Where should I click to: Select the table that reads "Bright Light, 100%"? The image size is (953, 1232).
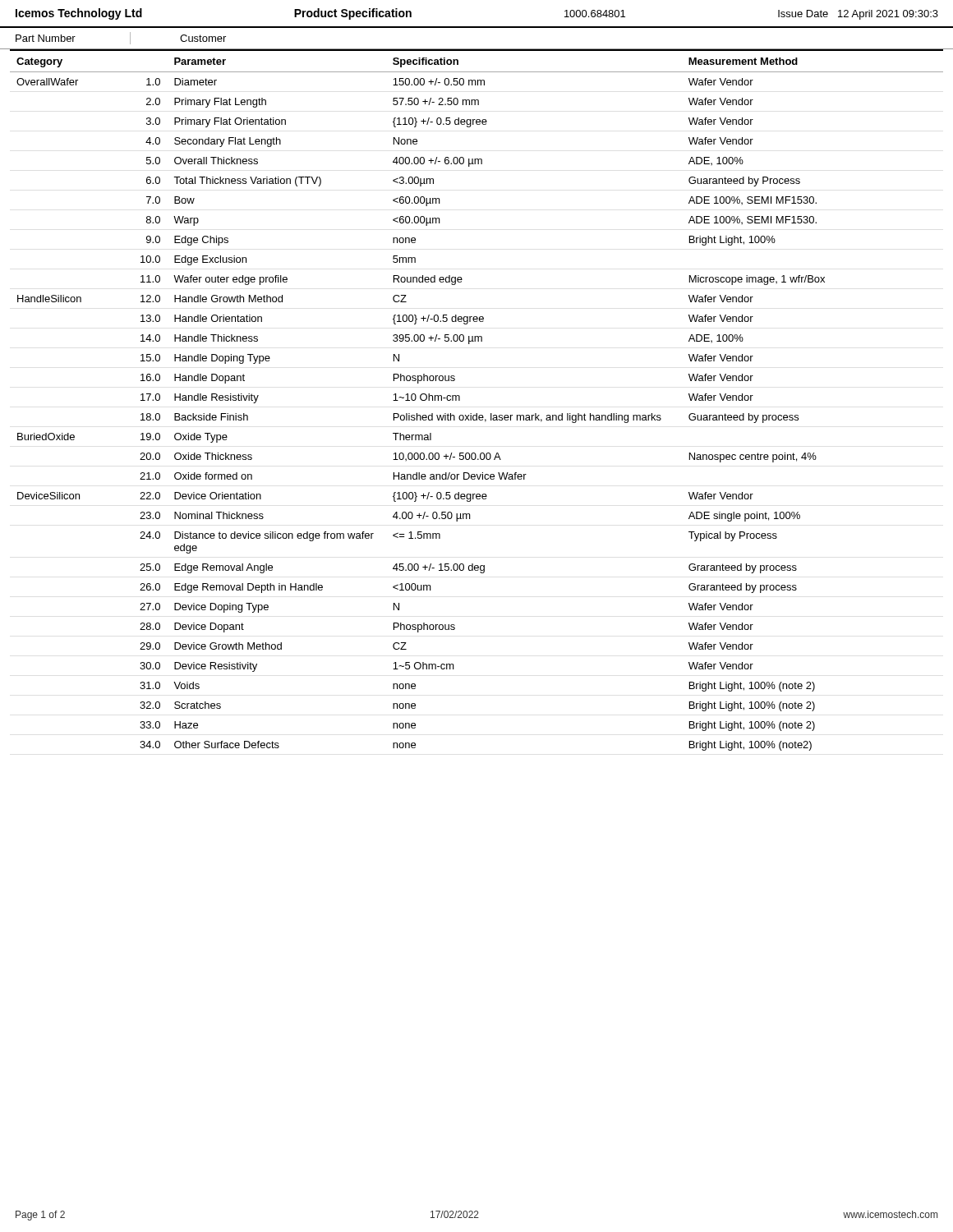tap(476, 402)
